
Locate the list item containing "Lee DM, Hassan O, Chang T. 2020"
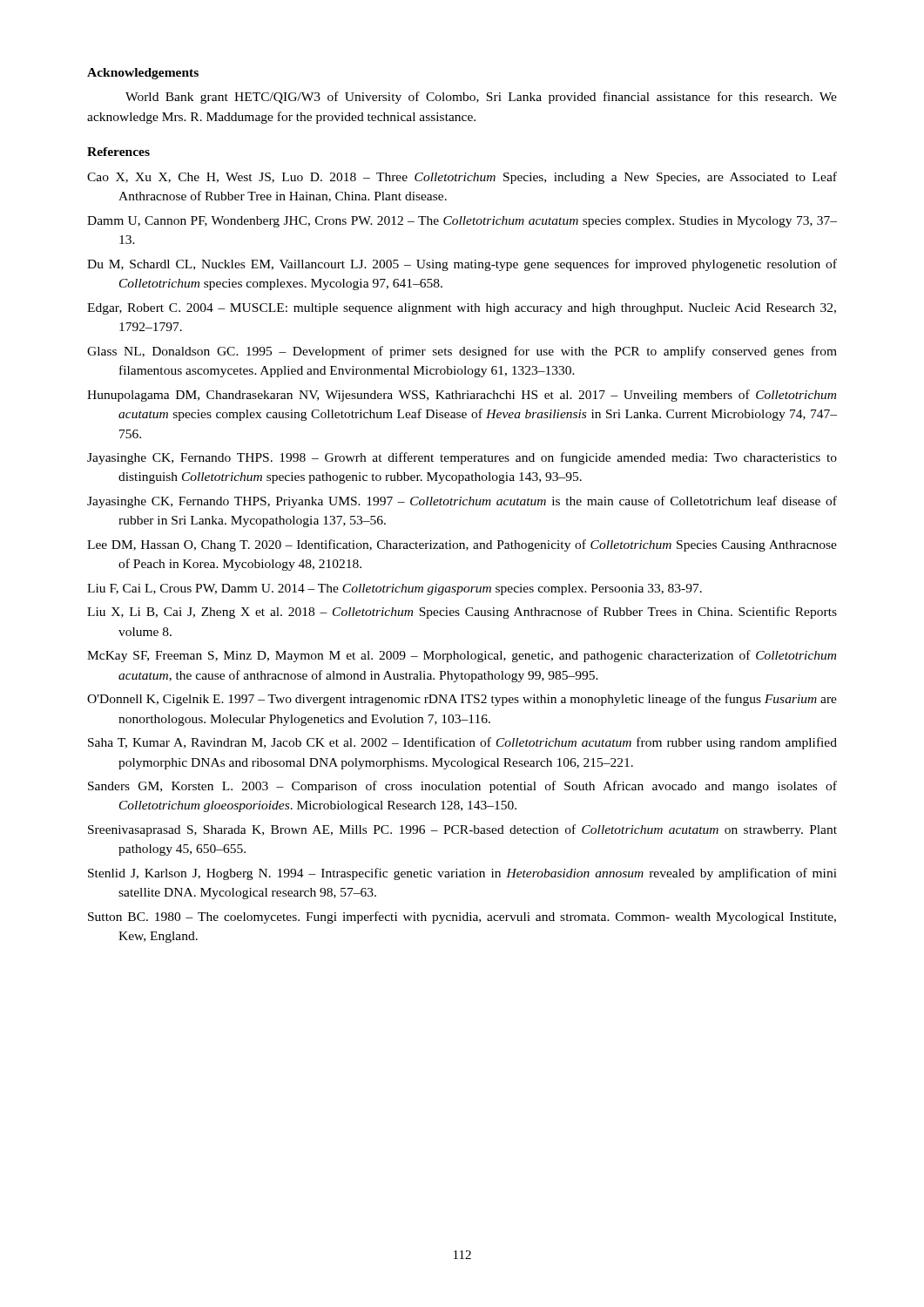[462, 554]
